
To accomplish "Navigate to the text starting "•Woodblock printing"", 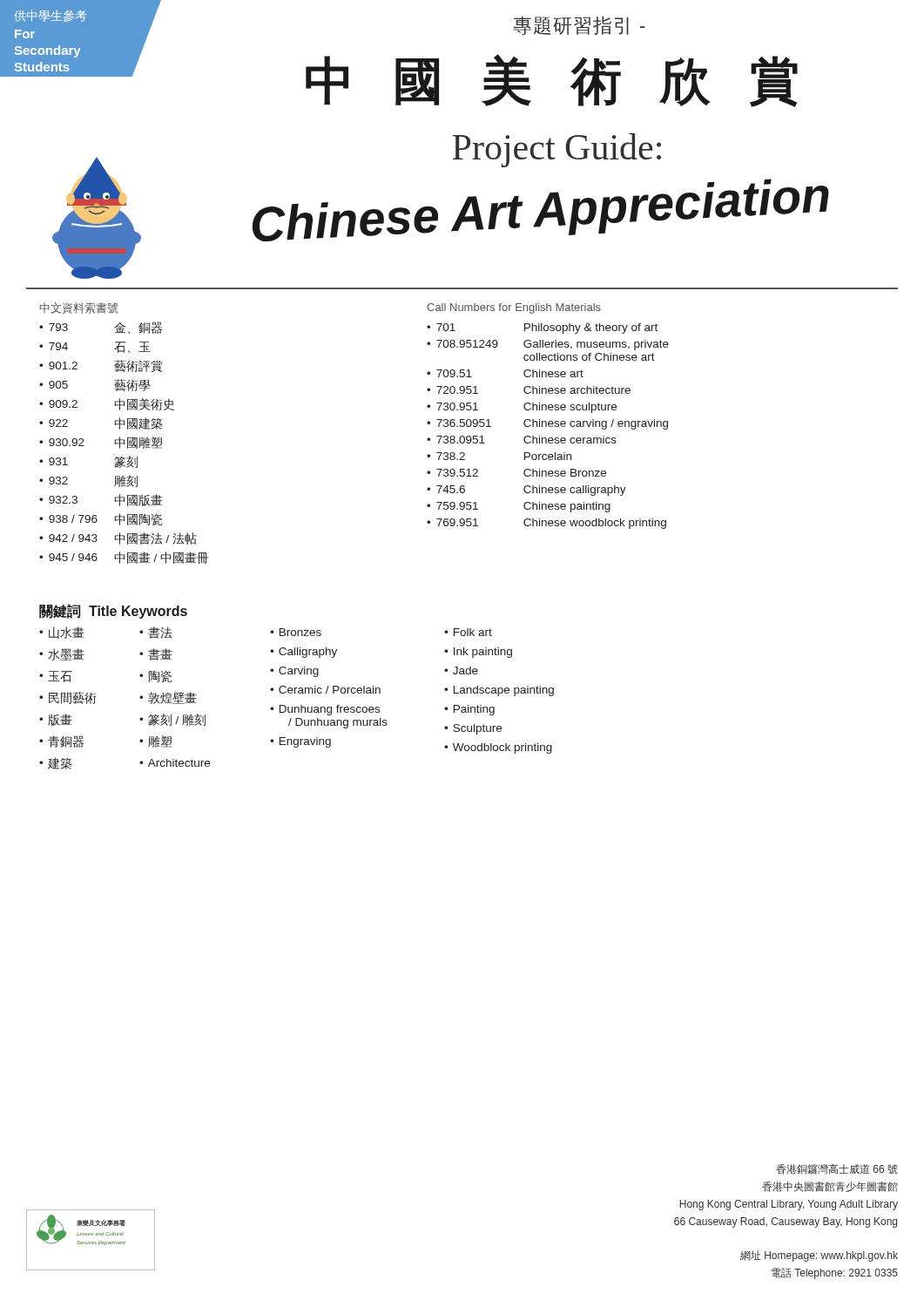I will 498,747.
